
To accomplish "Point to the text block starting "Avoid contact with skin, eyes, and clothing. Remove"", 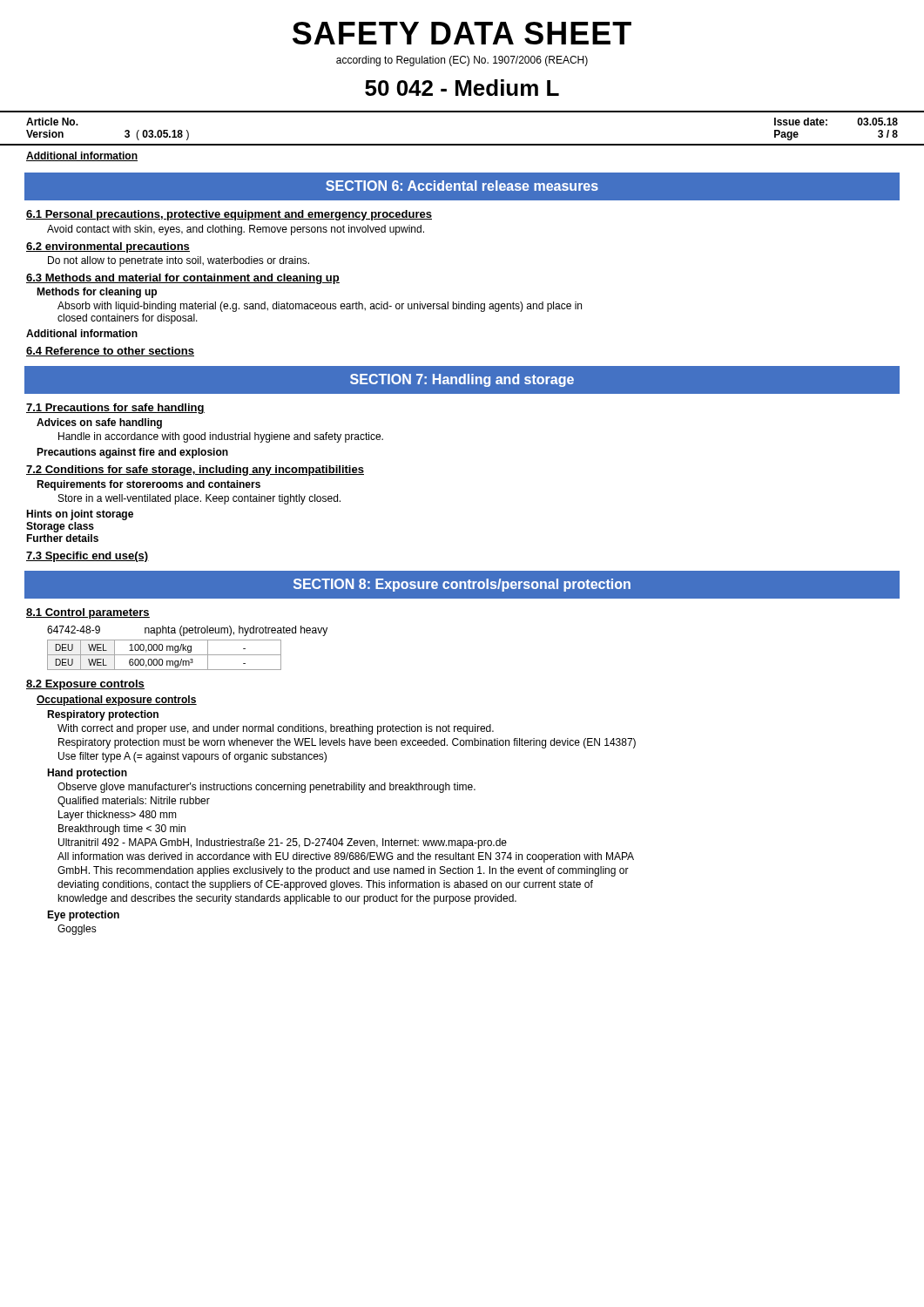I will coord(236,229).
